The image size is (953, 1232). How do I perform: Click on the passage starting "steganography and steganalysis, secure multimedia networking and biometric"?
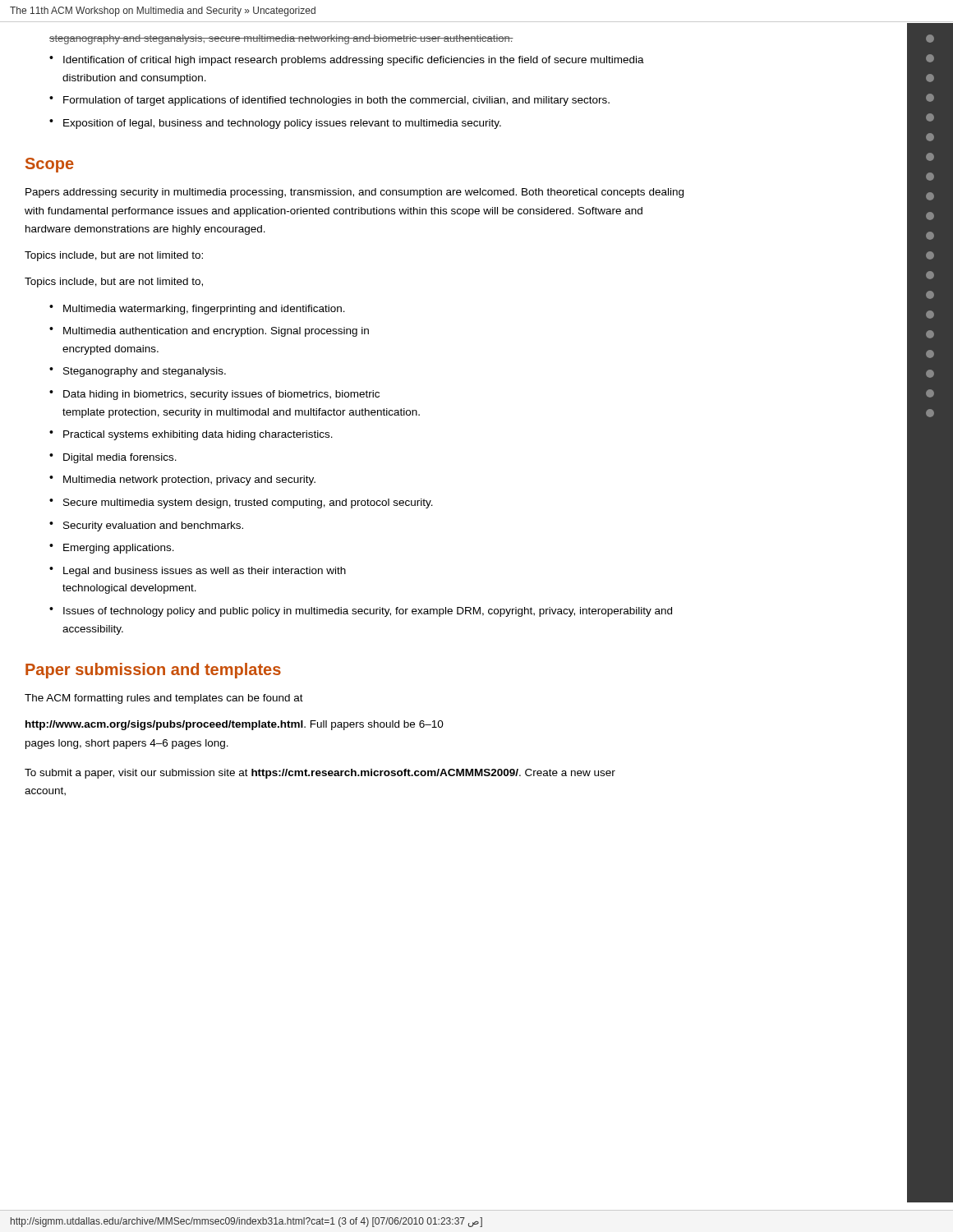point(281,38)
